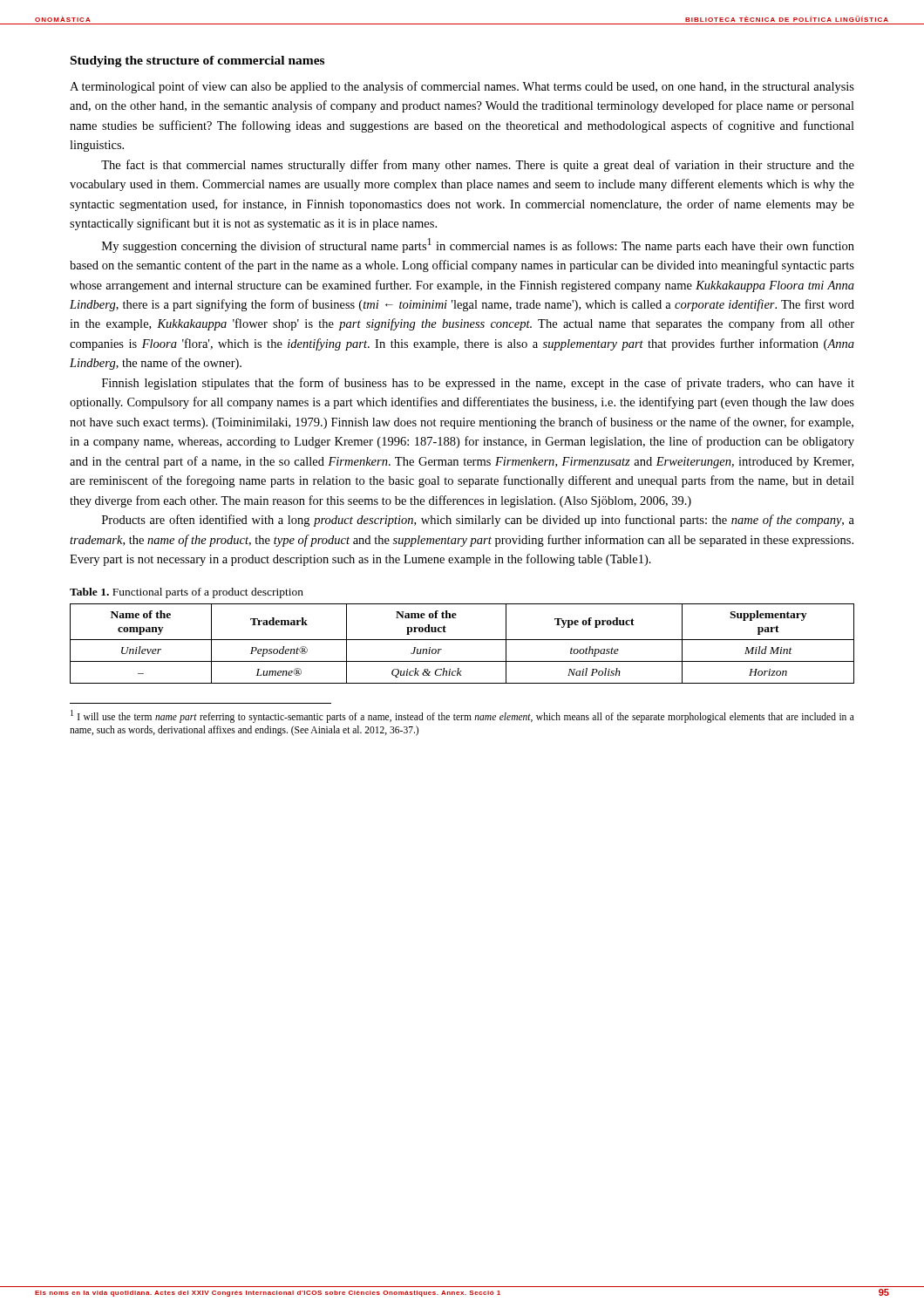Select the table
This screenshot has width=924, height=1308.
point(462,643)
